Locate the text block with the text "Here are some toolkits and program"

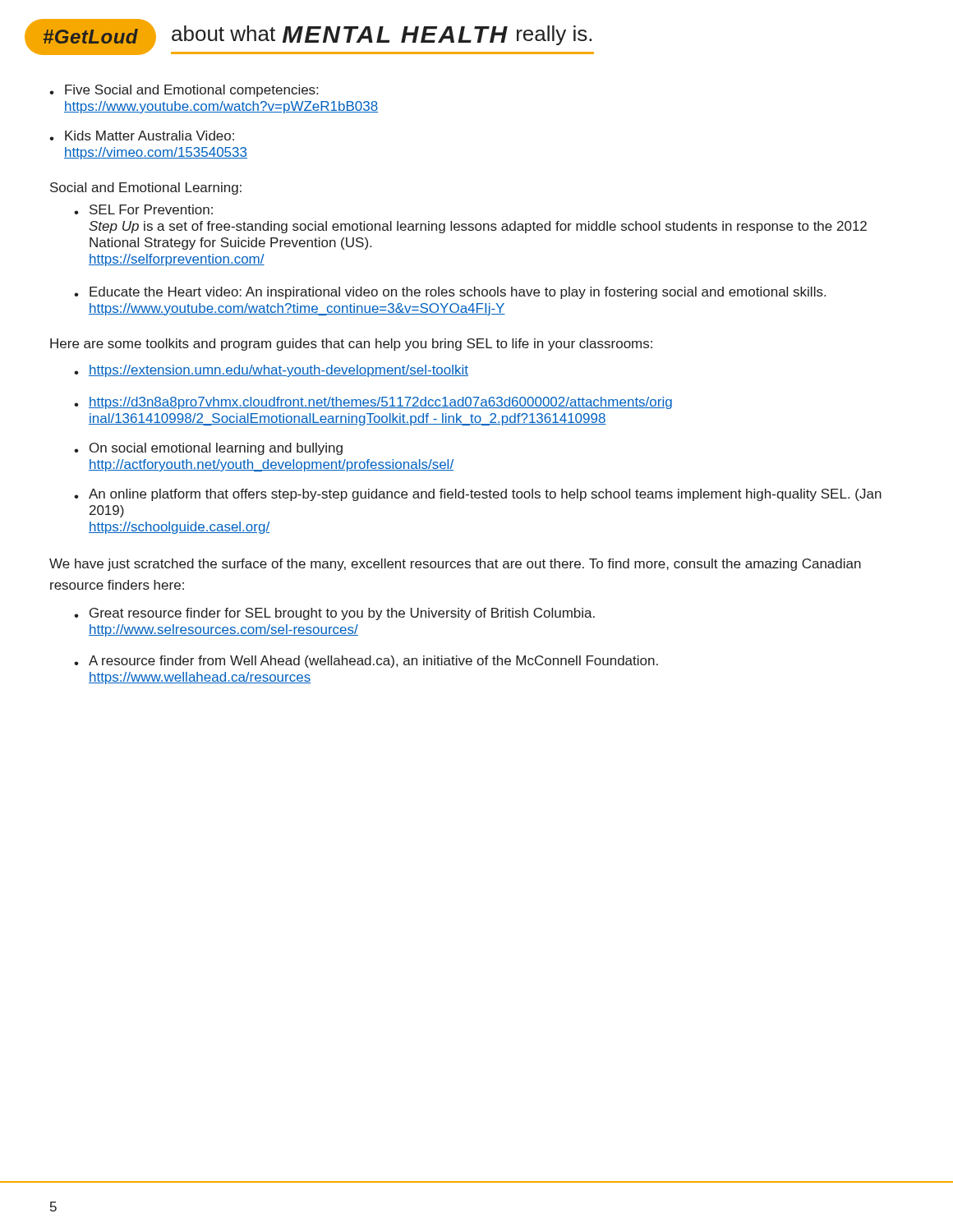pos(351,343)
